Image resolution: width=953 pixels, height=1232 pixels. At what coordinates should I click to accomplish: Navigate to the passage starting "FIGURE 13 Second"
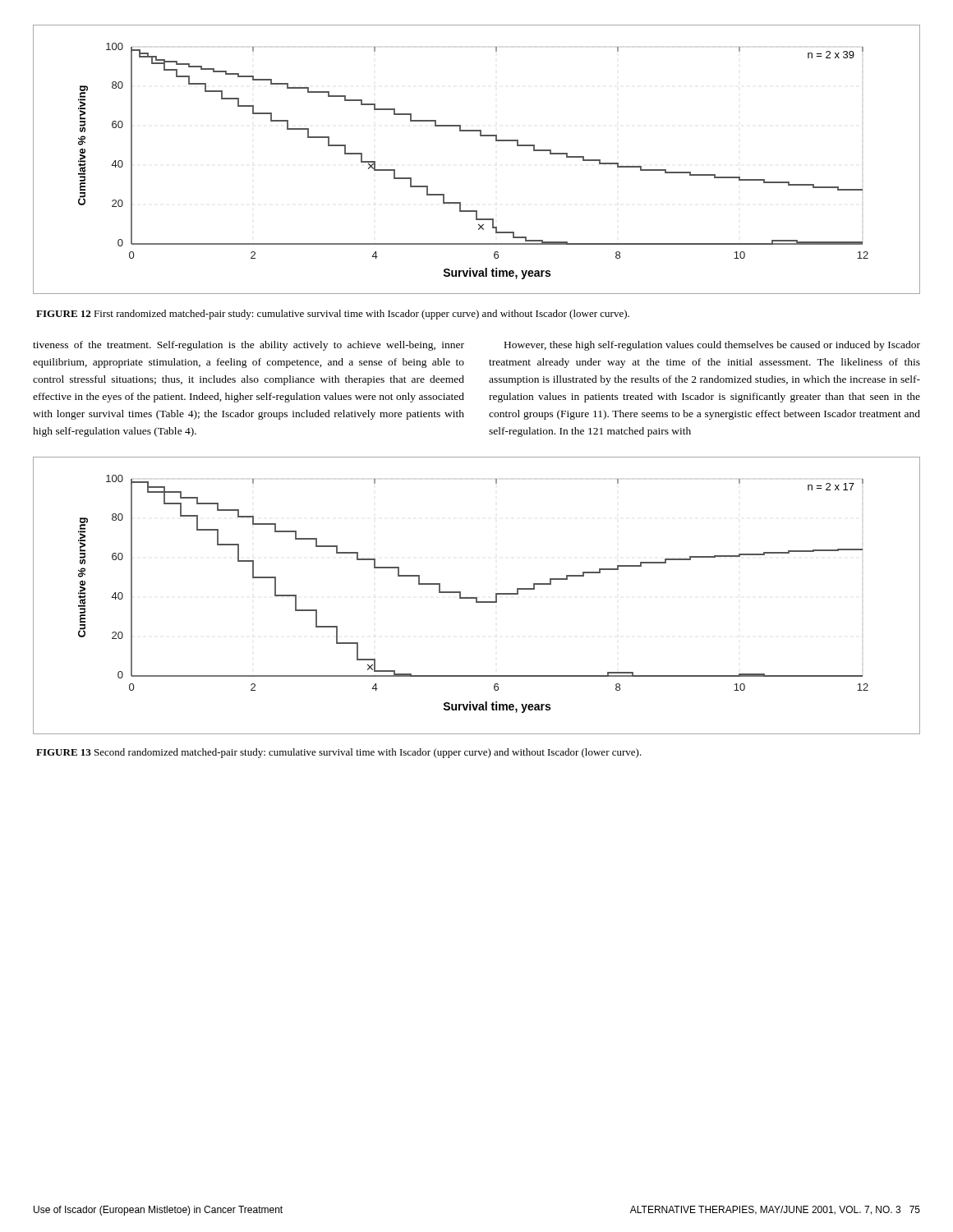[x=339, y=752]
